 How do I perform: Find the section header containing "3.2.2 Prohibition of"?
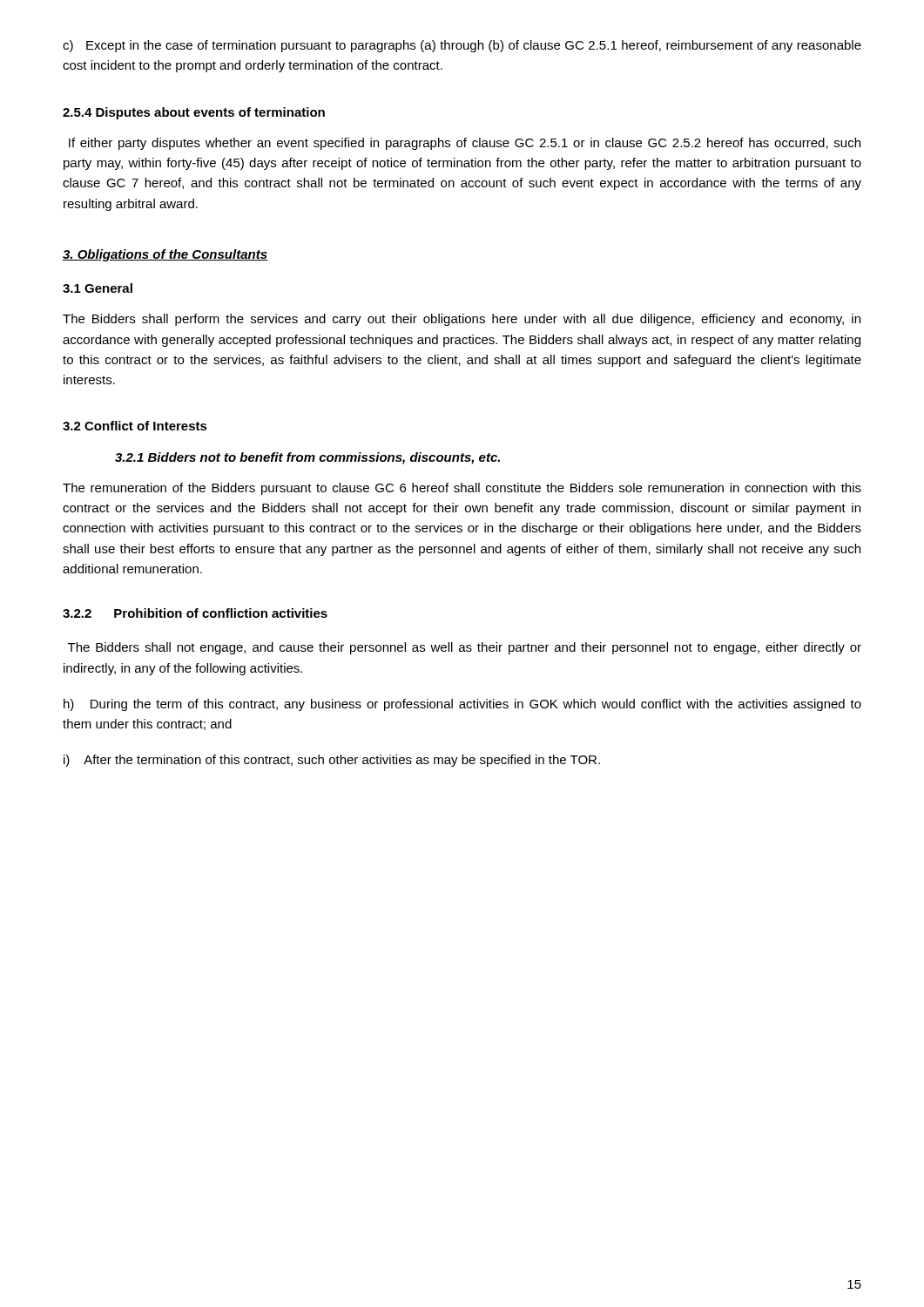pos(195,613)
